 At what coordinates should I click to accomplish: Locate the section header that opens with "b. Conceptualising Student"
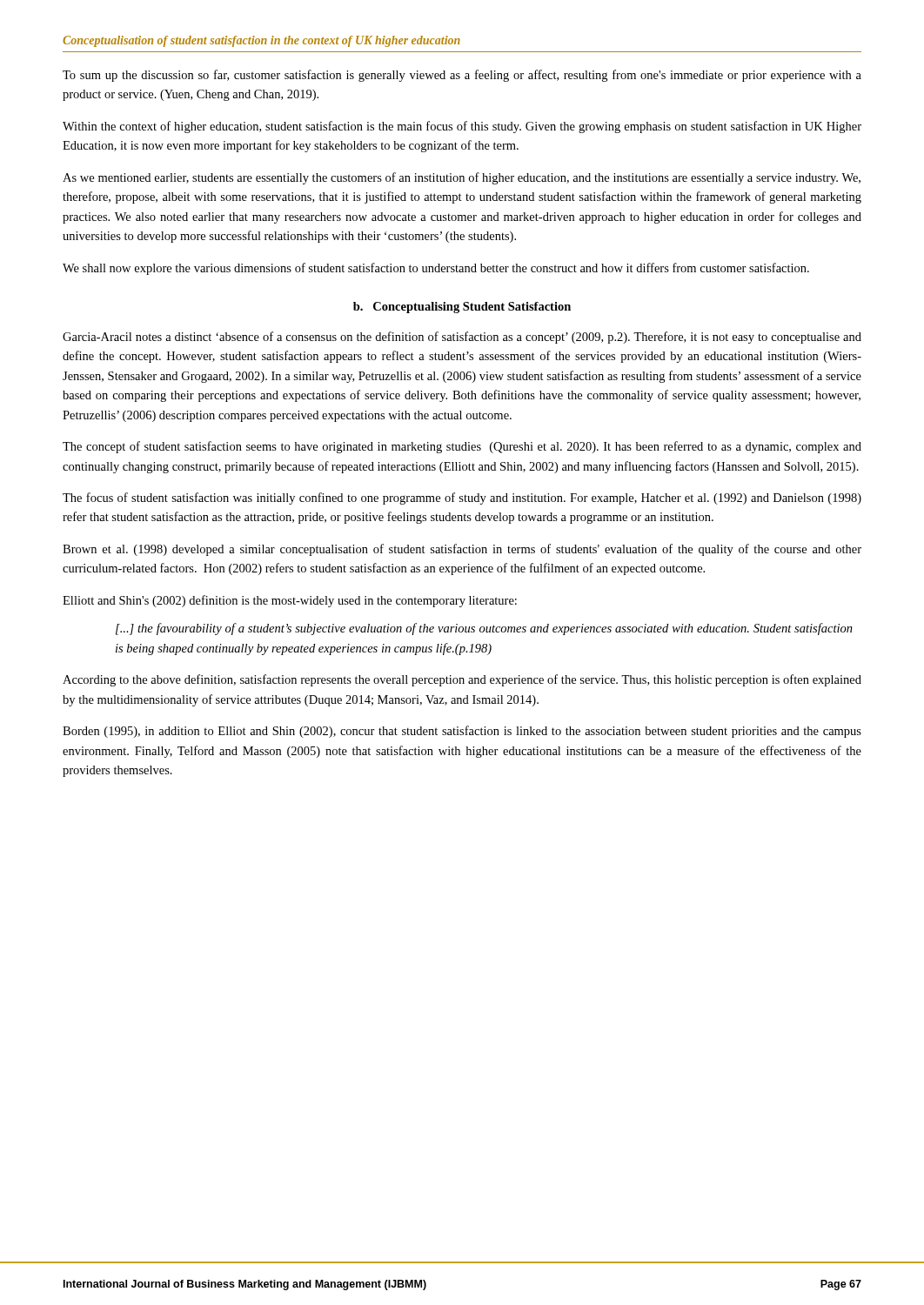462,307
